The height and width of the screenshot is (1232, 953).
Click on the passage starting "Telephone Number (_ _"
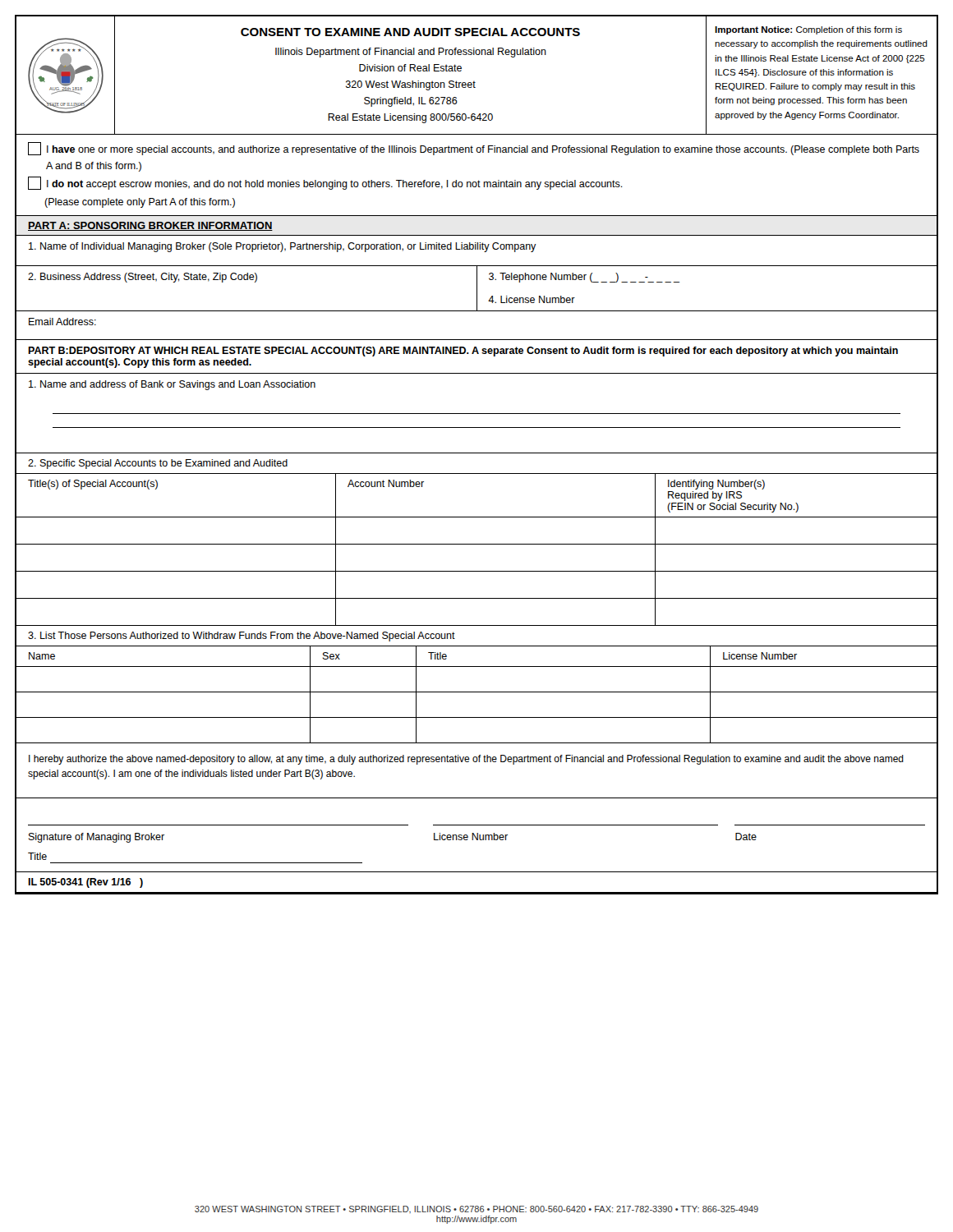(x=584, y=288)
